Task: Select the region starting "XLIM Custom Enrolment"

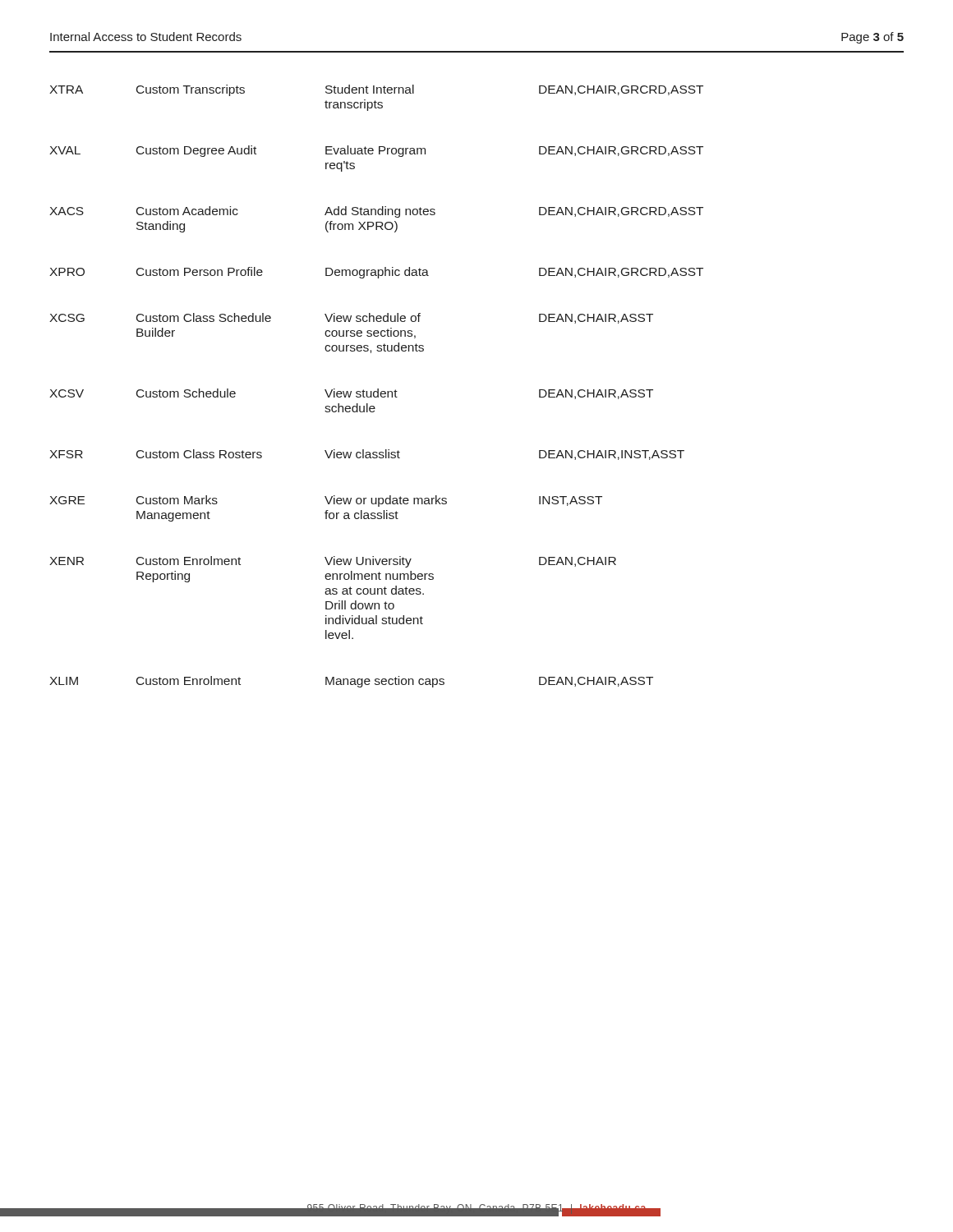Action: (351, 682)
